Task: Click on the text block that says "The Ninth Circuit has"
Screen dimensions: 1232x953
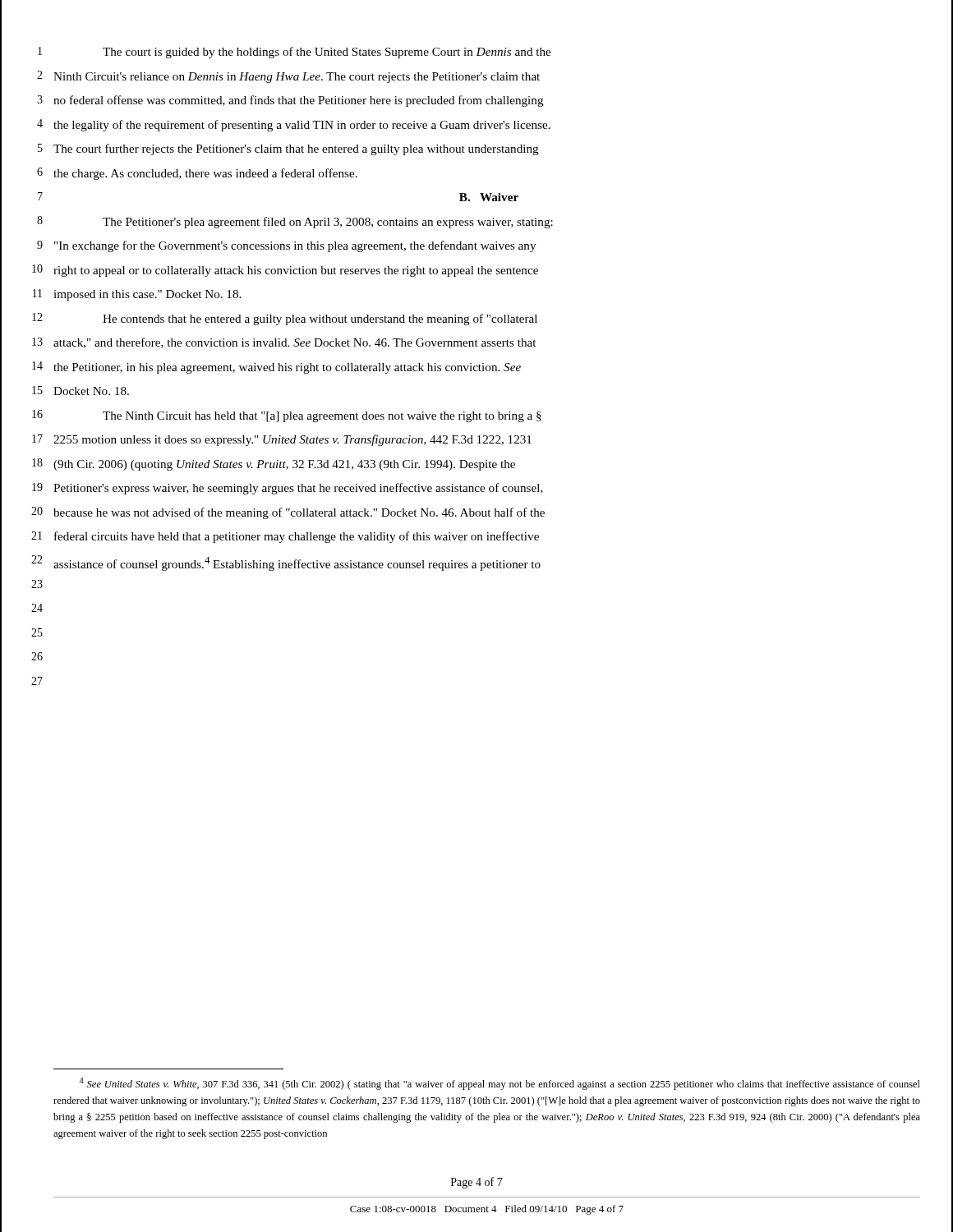Action: tap(489, 489)
